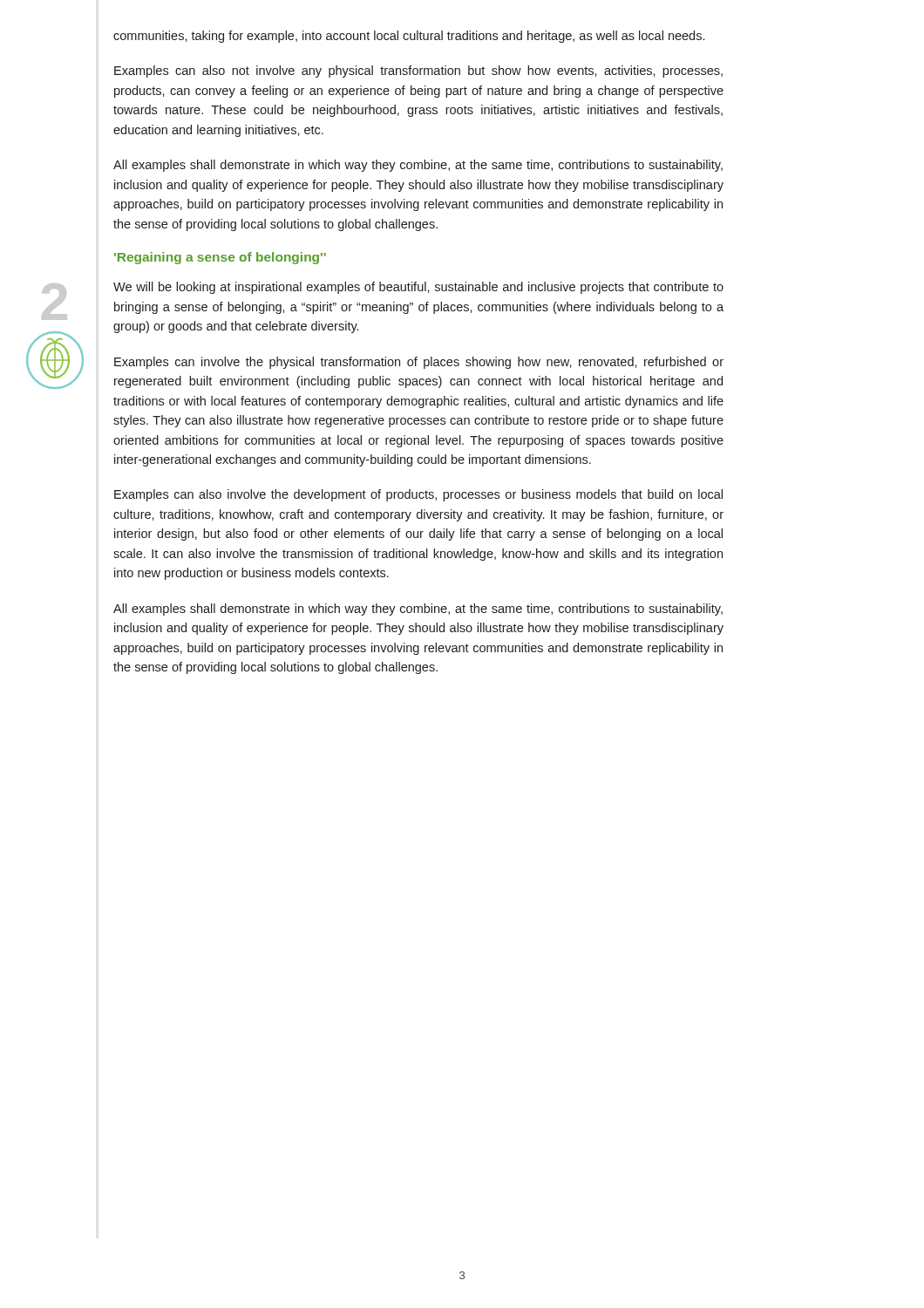Select the text starting "Examples can involve the physical transformation"
924x1308 pixels.
[418, 411]
